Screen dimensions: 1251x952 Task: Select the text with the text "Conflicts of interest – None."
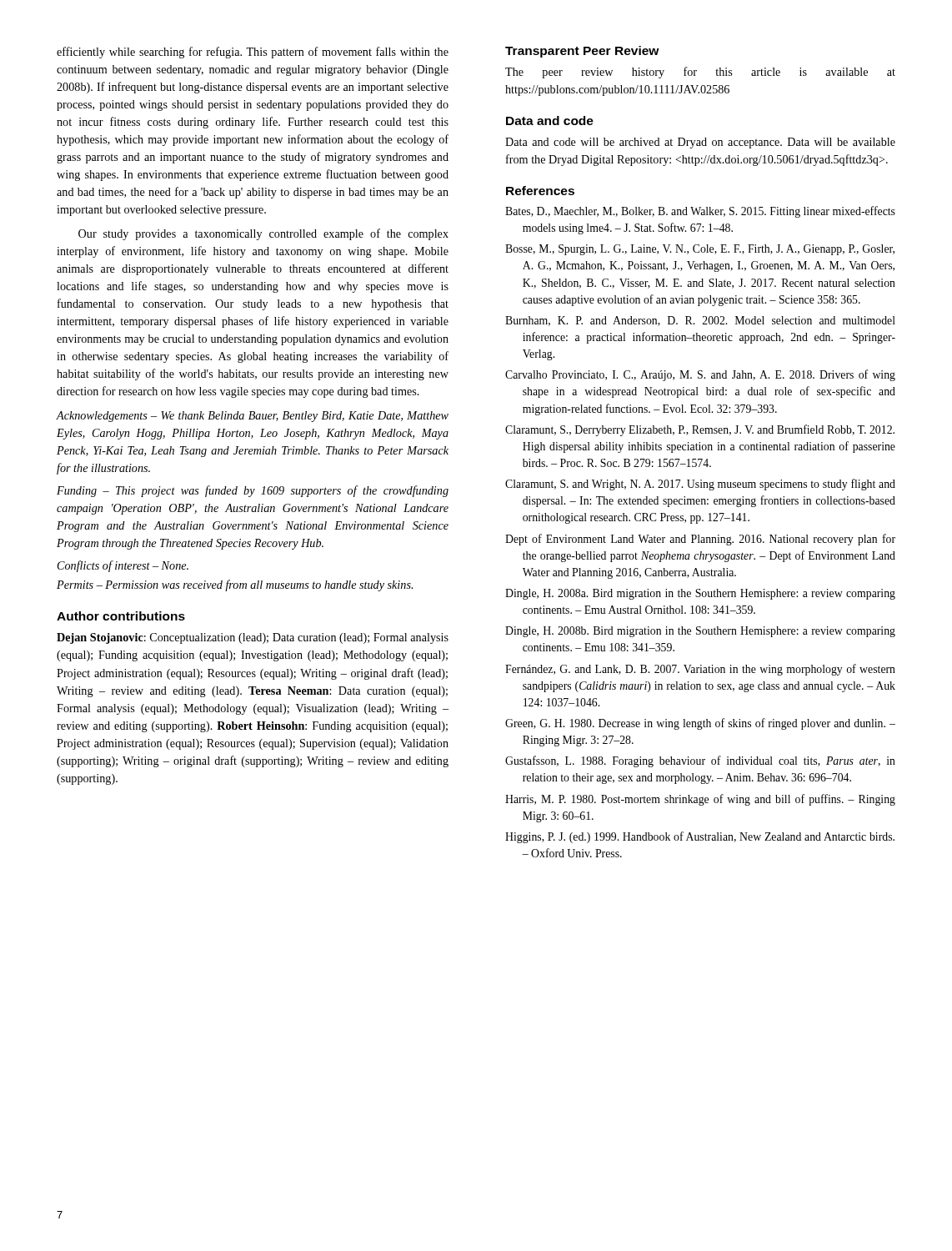(x=123, y=566)
